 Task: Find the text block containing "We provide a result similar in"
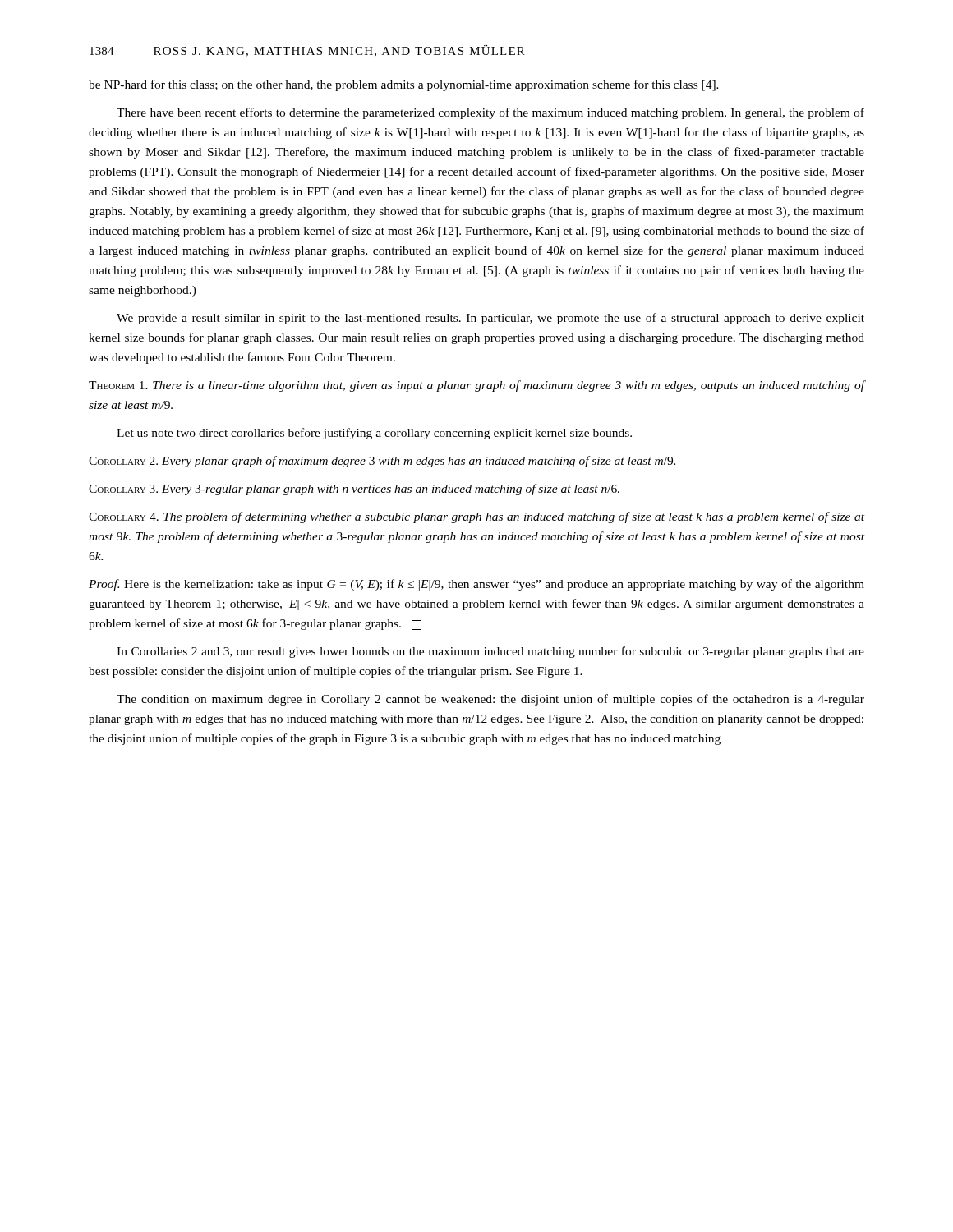[x=476, y=338]
